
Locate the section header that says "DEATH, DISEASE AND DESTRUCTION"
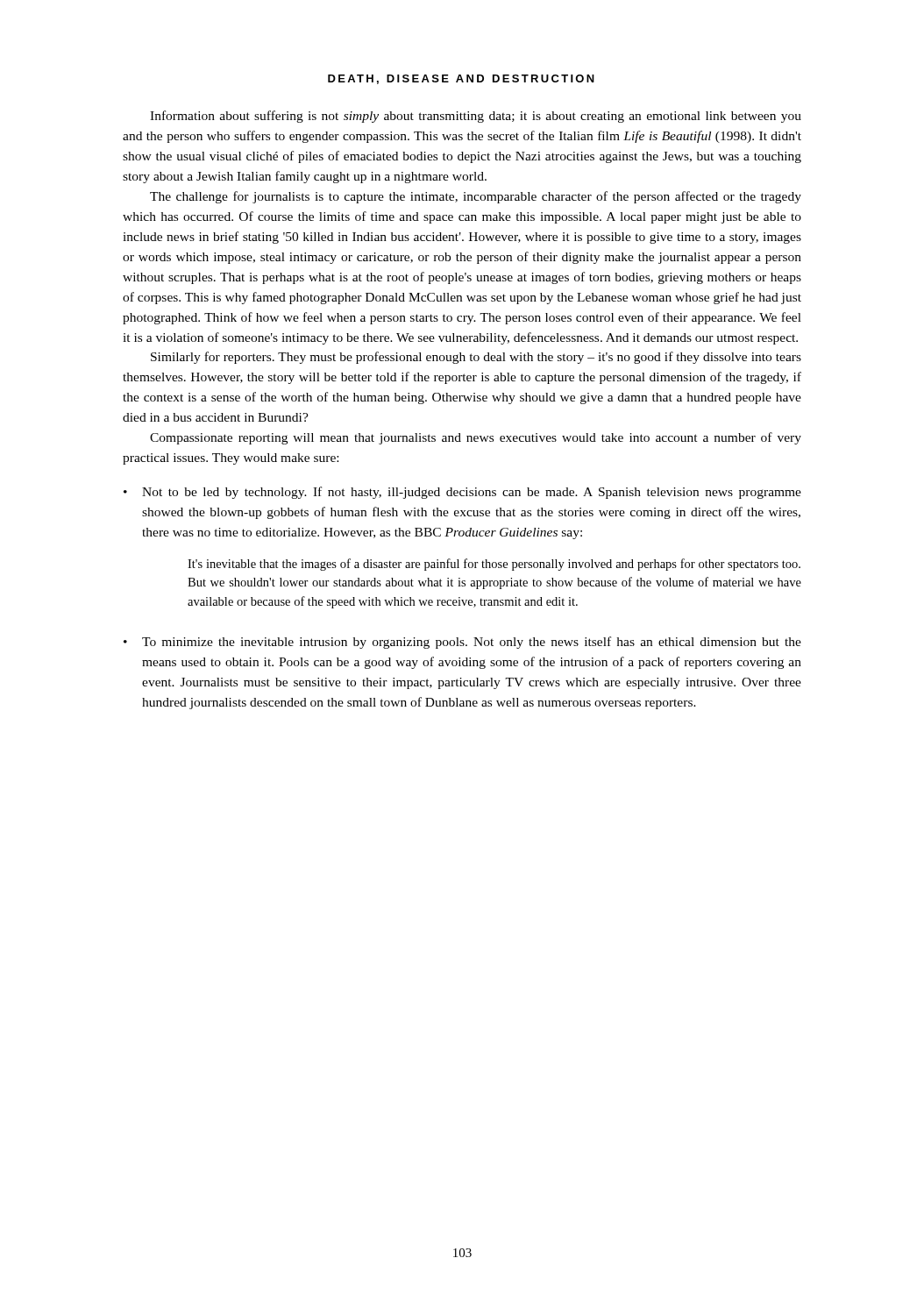[462, 79]
